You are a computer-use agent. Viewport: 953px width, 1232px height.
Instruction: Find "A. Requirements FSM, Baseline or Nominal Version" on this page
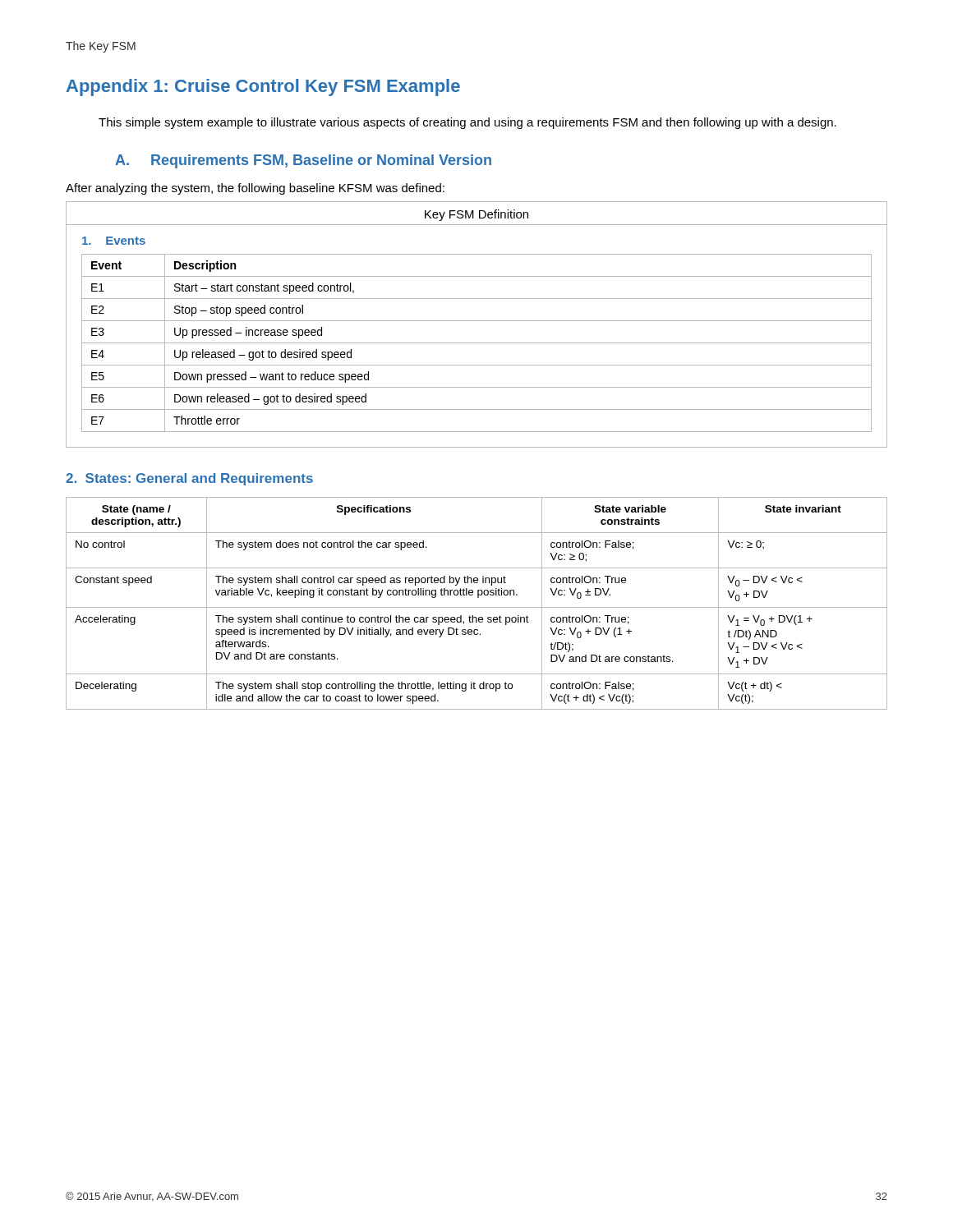[304, 160]
